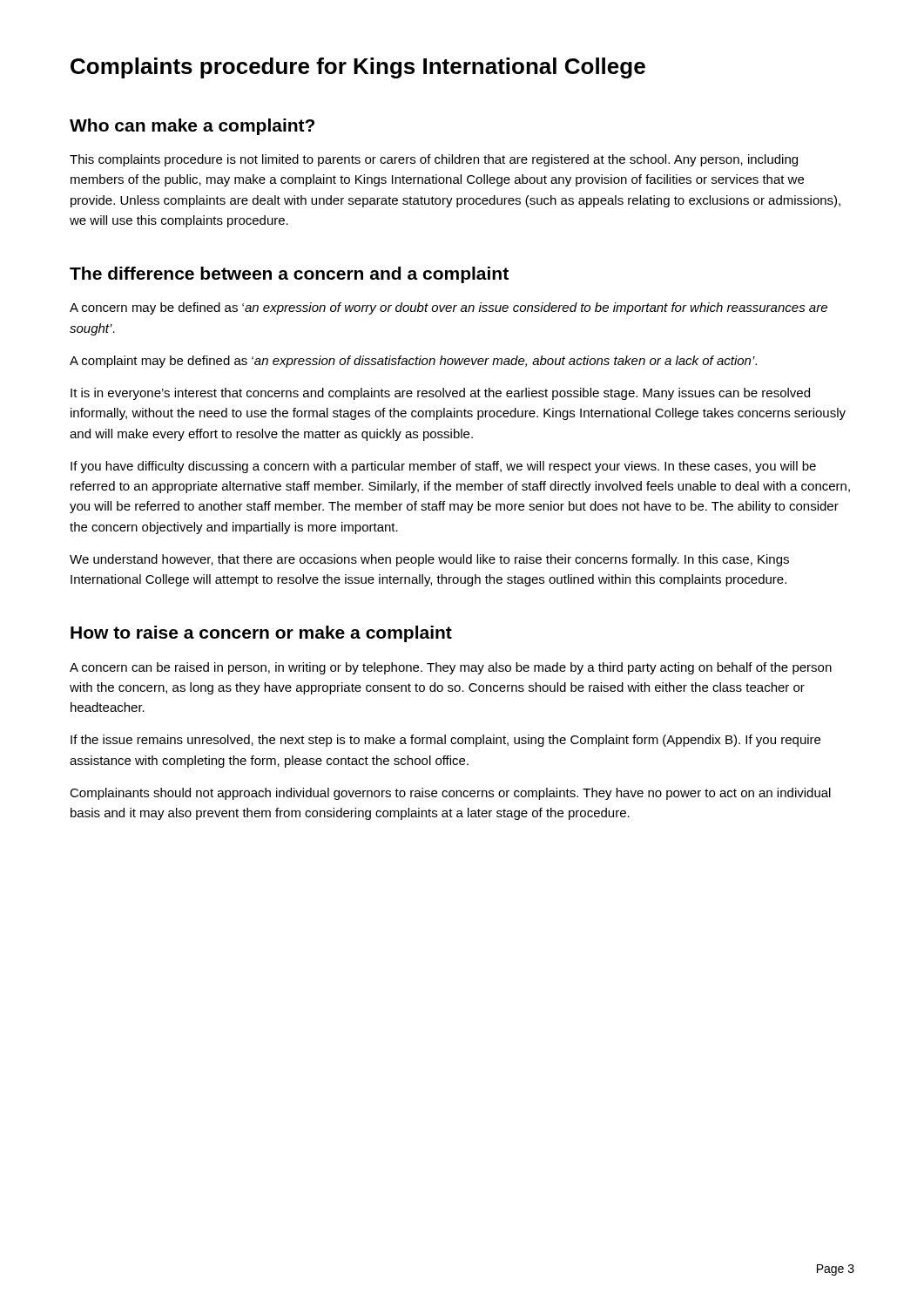This screenshot has height=1307, width=924.
Task: Select the passage starting "Complaints procedure for Kings International College"
Action: pyautogui.click(x=358, y=66)
